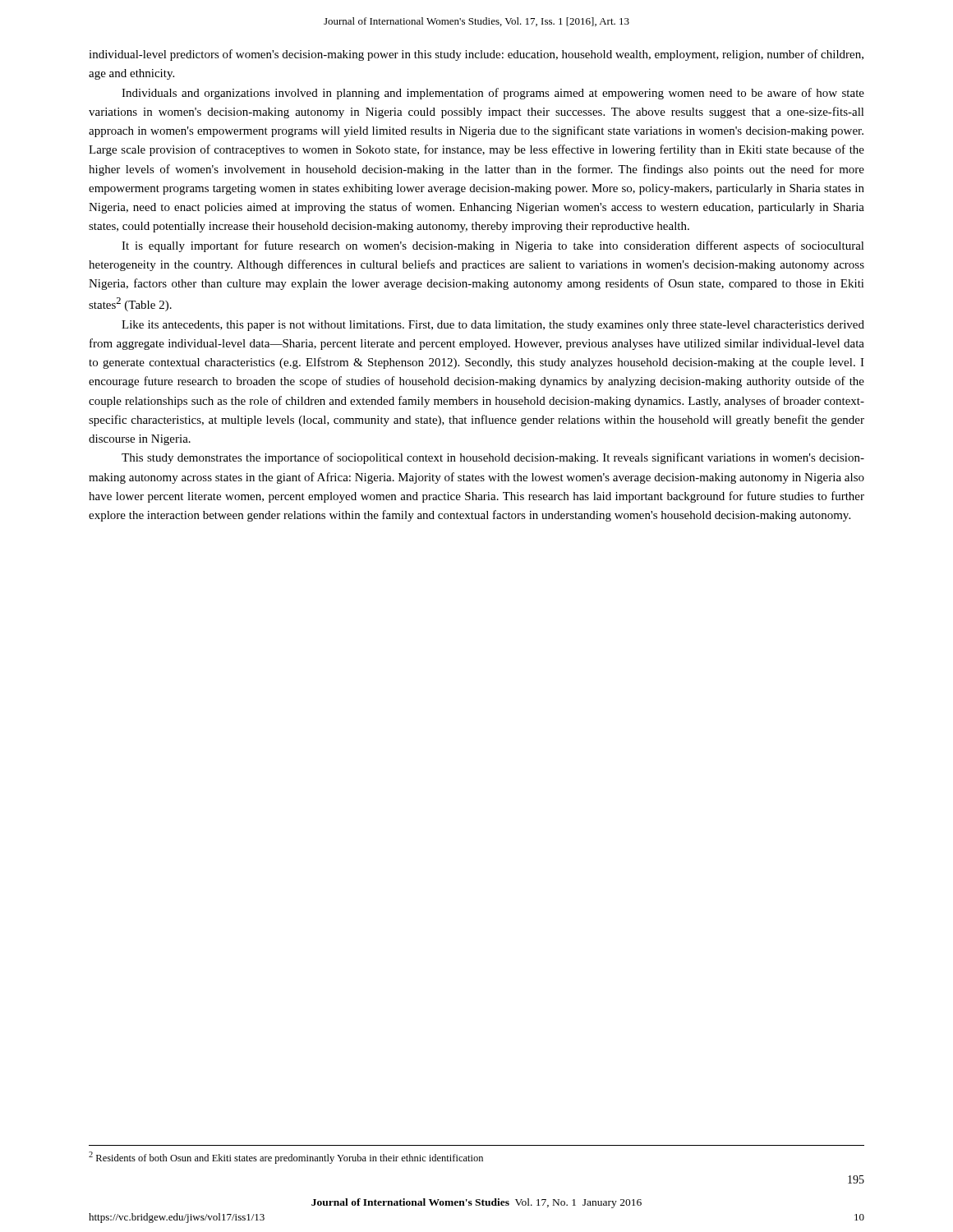
Task: Select the region starting "2 Residents of both Osun"
Action: (x=286, y=1157)
